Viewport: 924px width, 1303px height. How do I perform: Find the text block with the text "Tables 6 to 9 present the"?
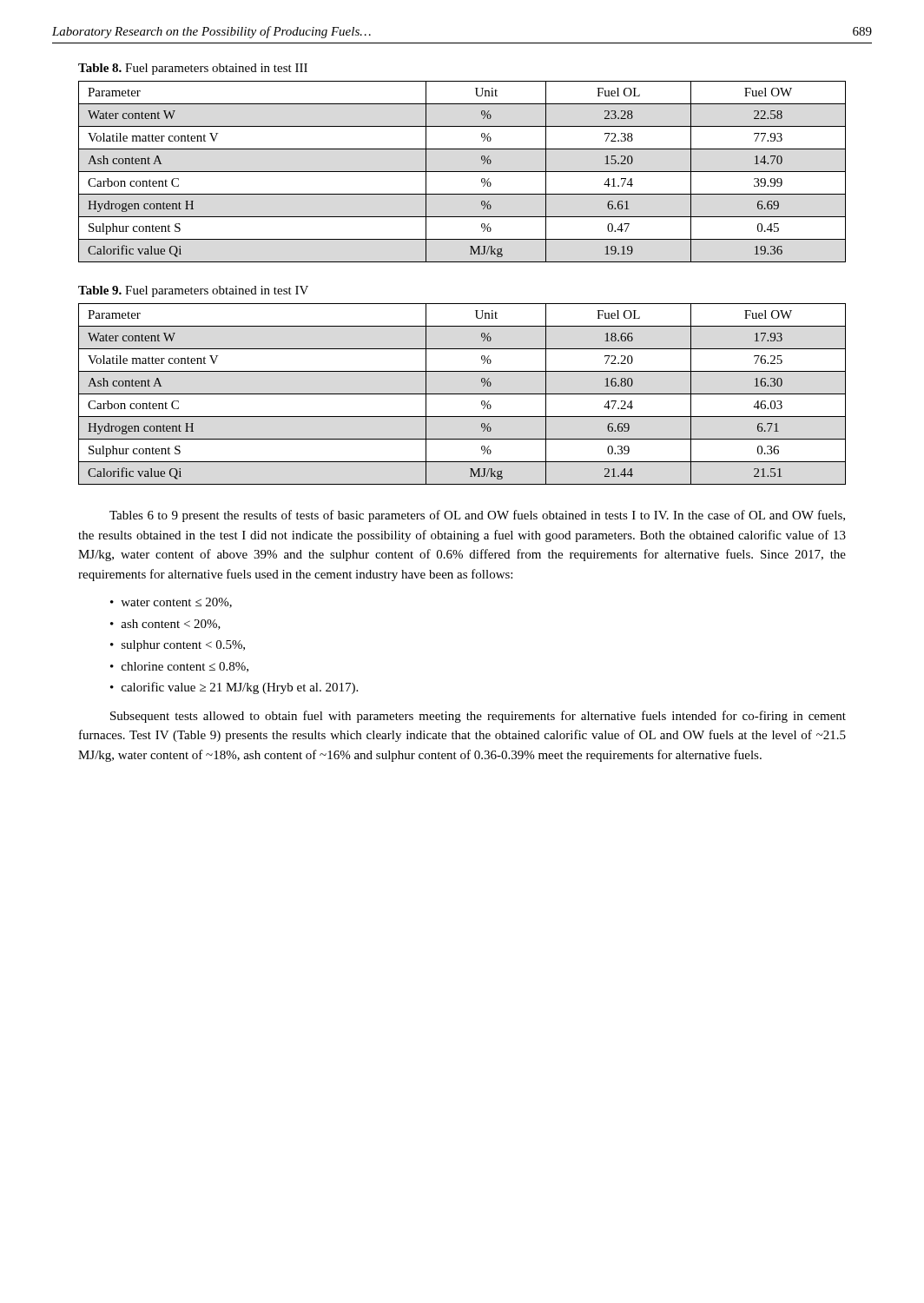462,544
